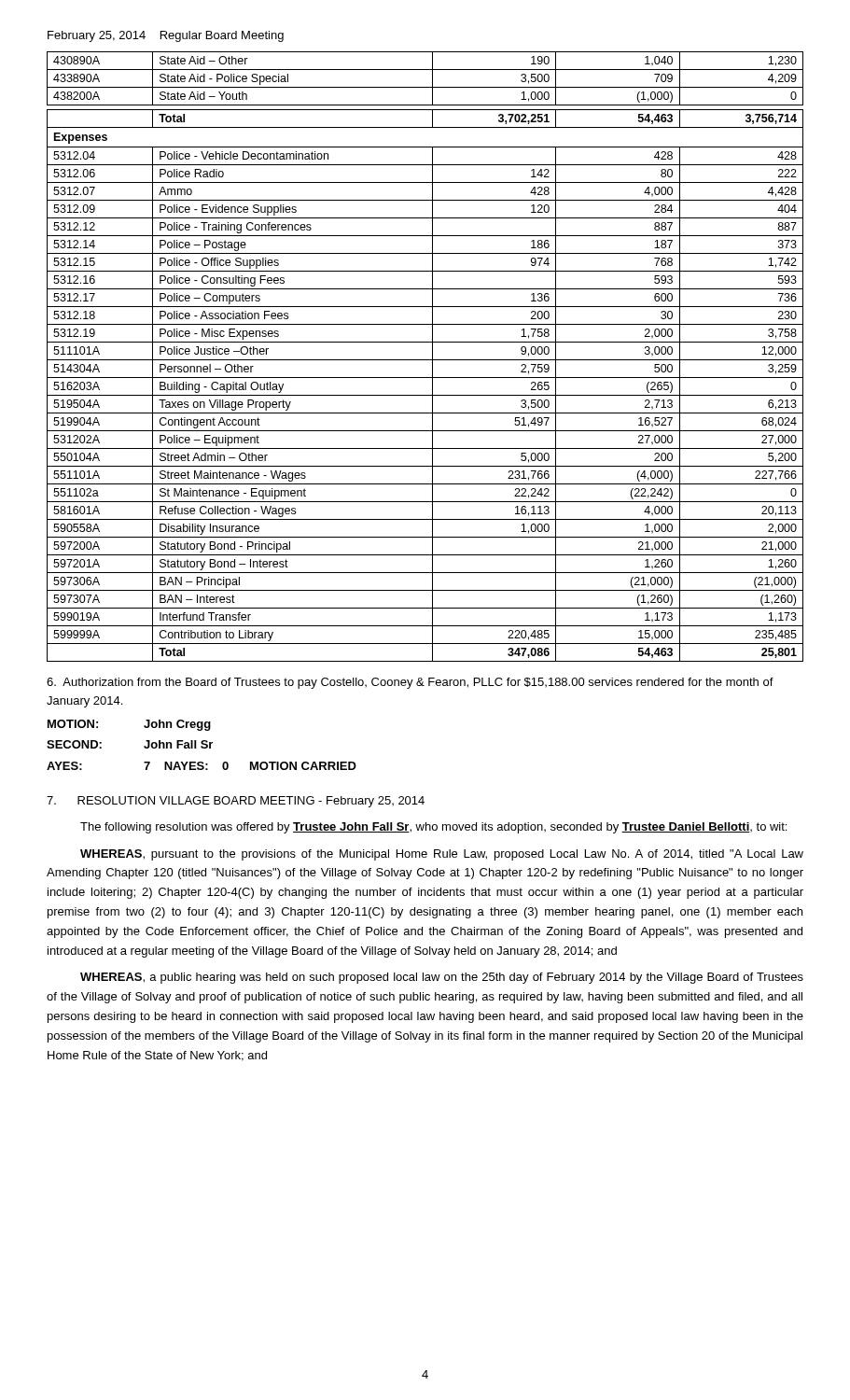Select the table
The height and width of the screenshot is (1400, 850).
(425, 357)
